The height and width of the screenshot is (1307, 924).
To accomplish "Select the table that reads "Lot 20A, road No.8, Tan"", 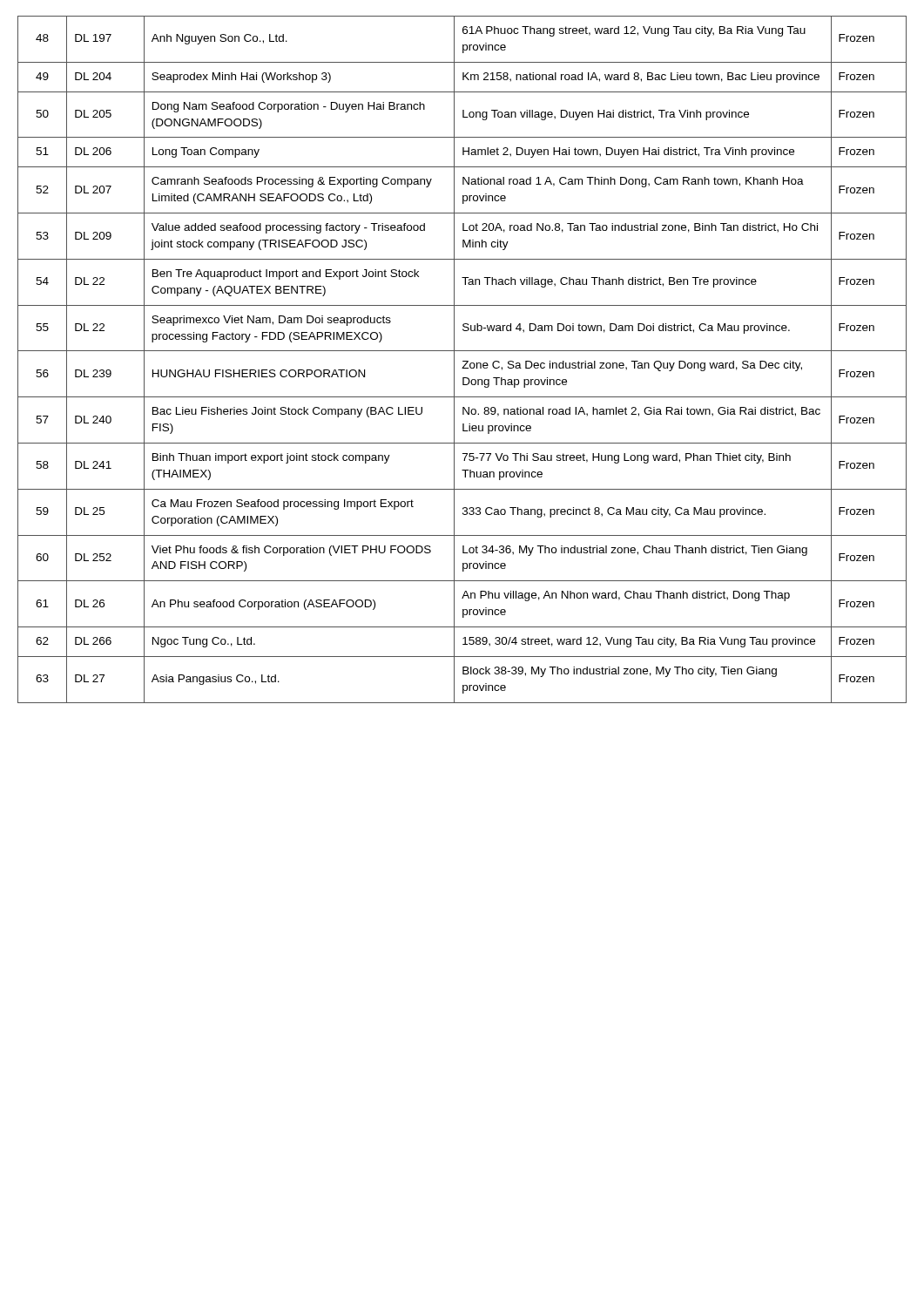I will pos(462,359).
